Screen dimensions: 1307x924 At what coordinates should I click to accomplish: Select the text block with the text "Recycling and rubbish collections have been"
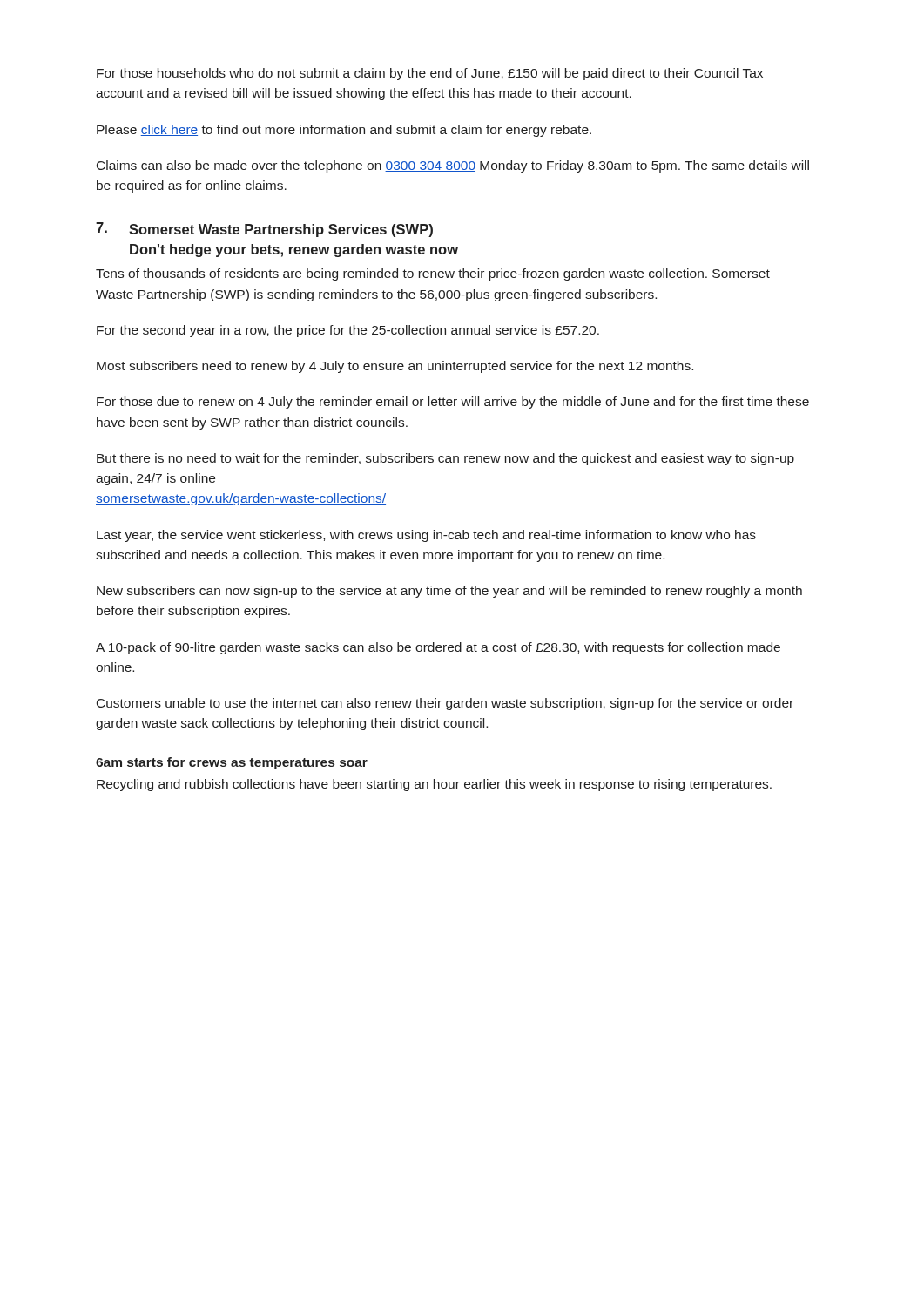click(x=434, y=783)
